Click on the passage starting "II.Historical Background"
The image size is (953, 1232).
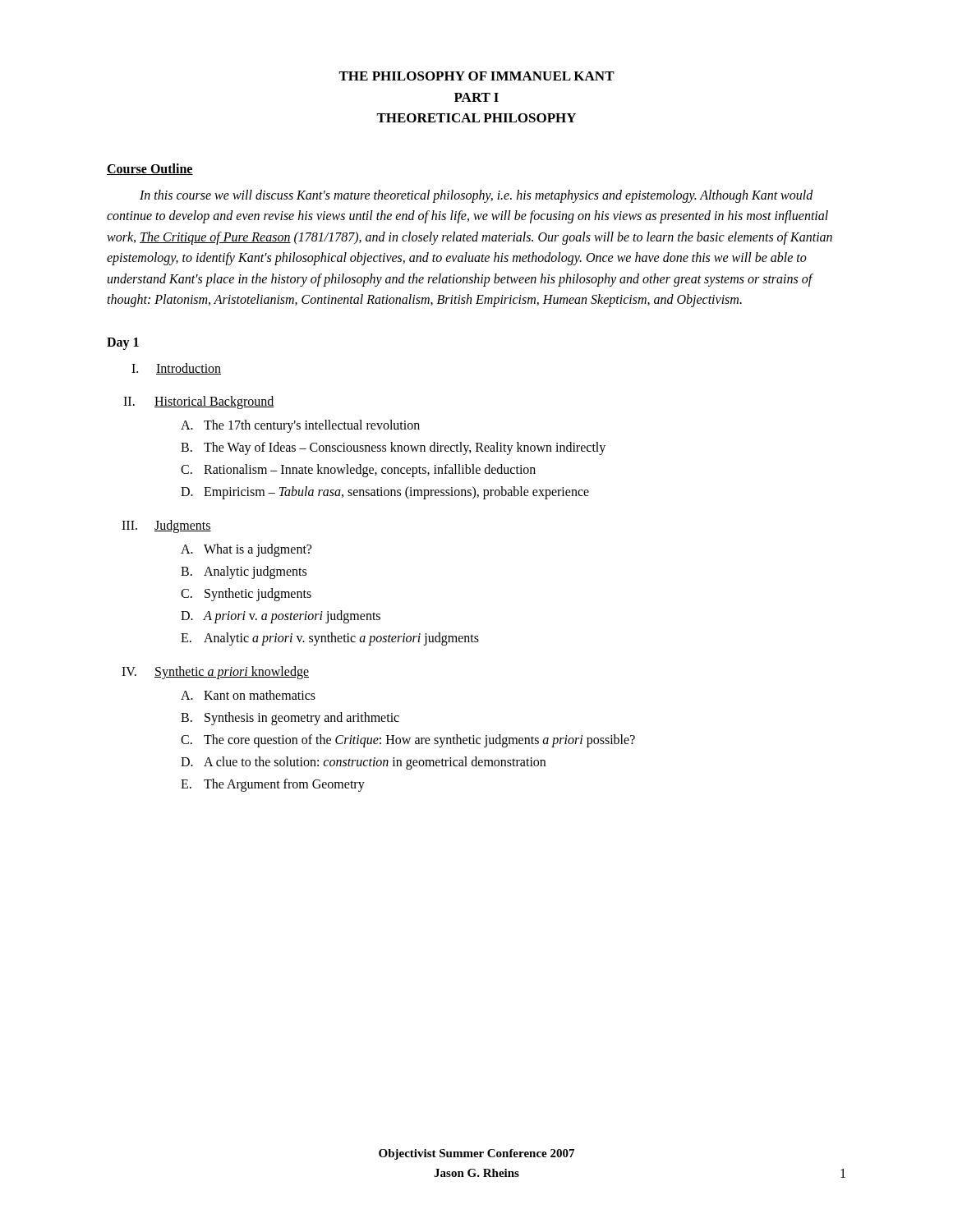pyautogui.click(x=199, y=402)
